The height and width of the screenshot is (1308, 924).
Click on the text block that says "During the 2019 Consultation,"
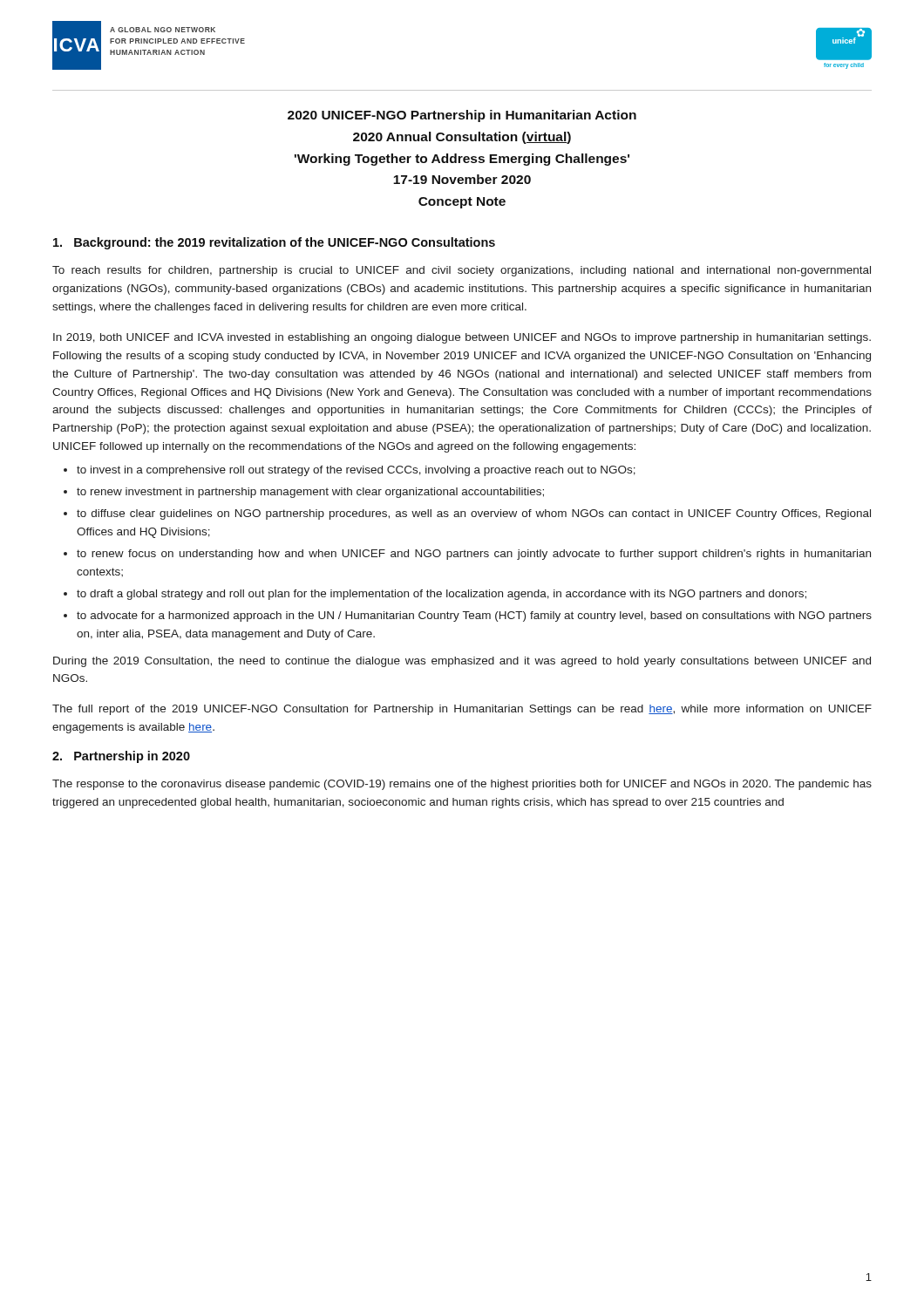pos(462,670)
